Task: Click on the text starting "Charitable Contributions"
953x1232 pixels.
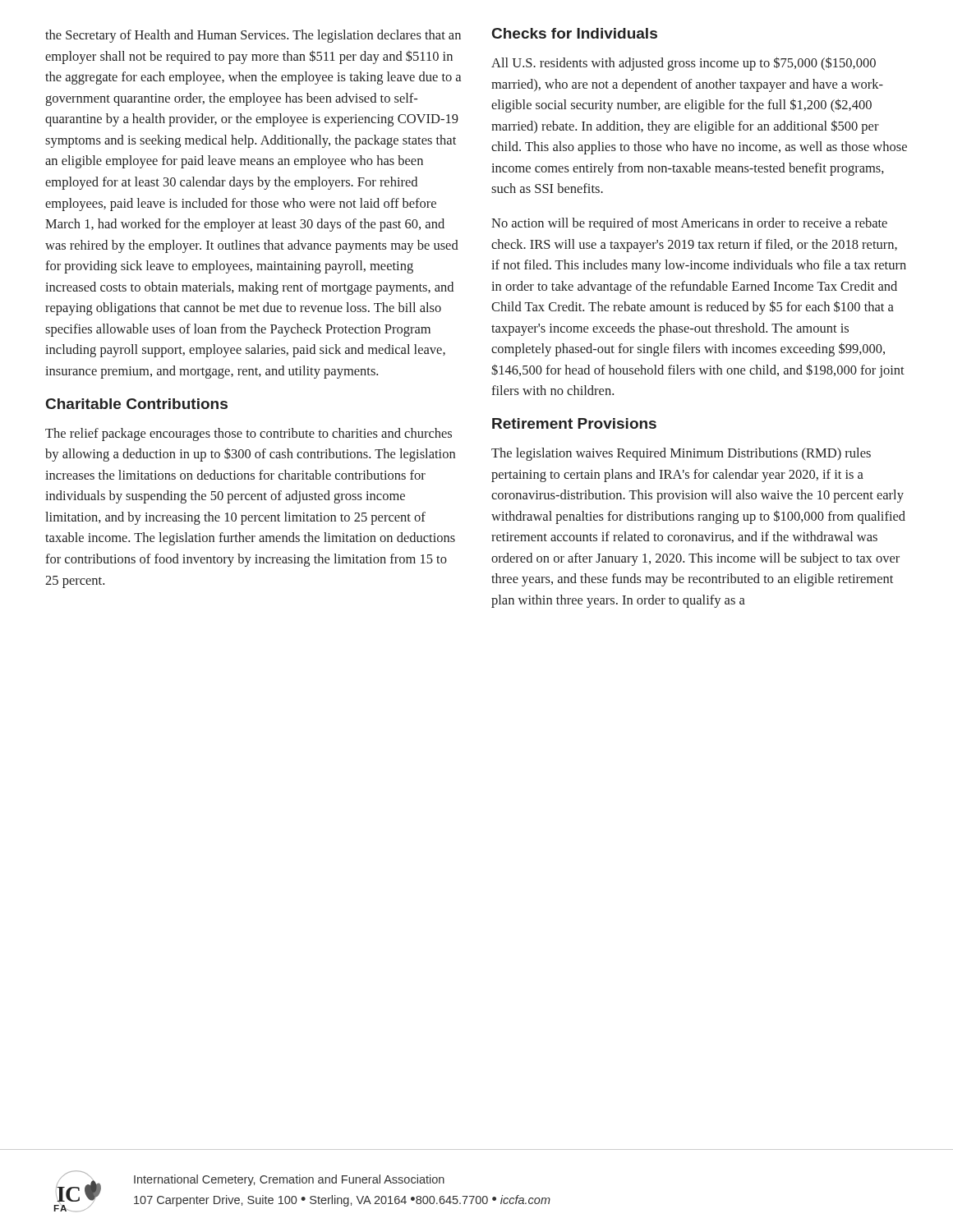Action: point(137,404)
